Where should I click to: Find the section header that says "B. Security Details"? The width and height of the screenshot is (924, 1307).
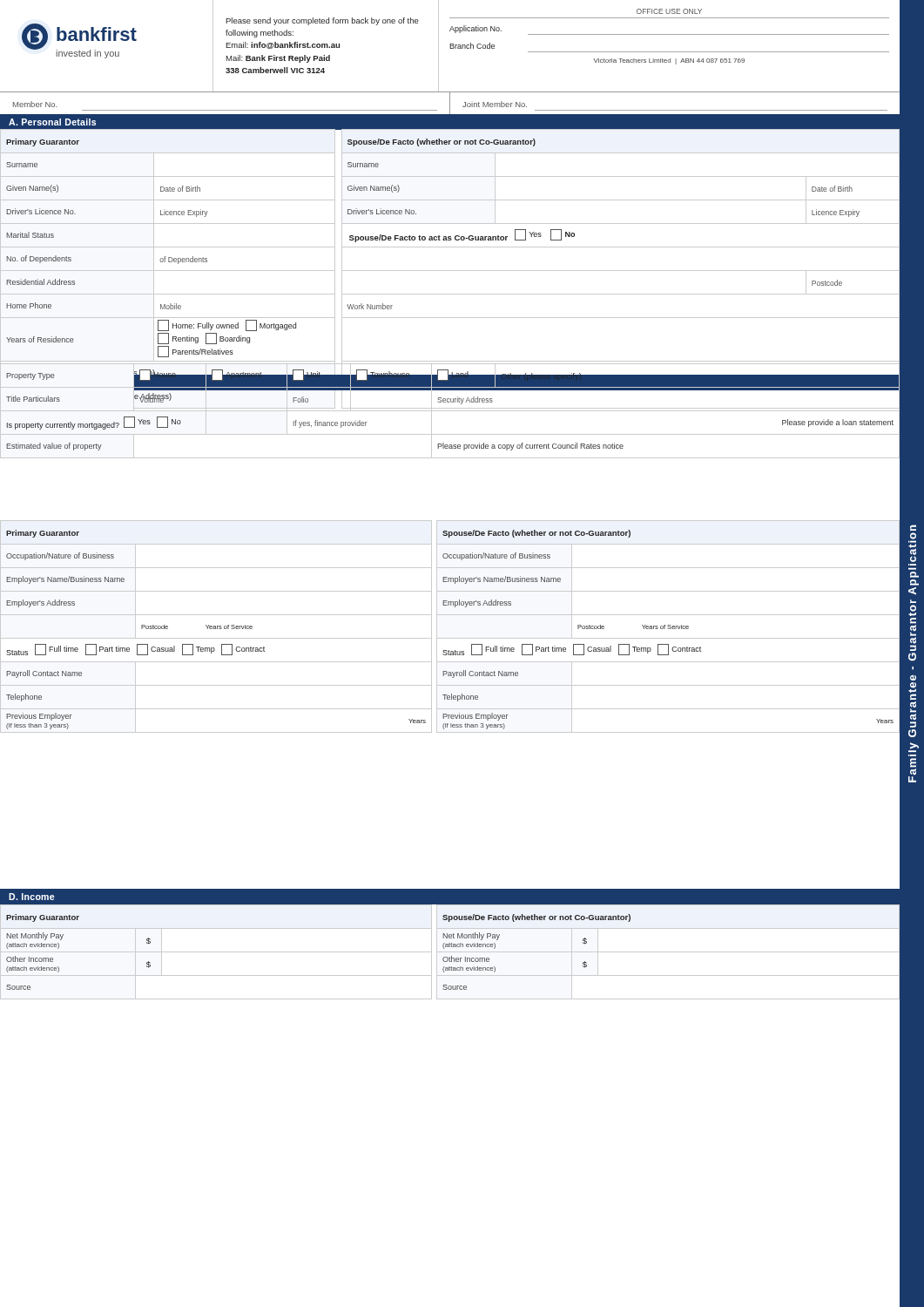pyautogui.click(x=450, y=383)
